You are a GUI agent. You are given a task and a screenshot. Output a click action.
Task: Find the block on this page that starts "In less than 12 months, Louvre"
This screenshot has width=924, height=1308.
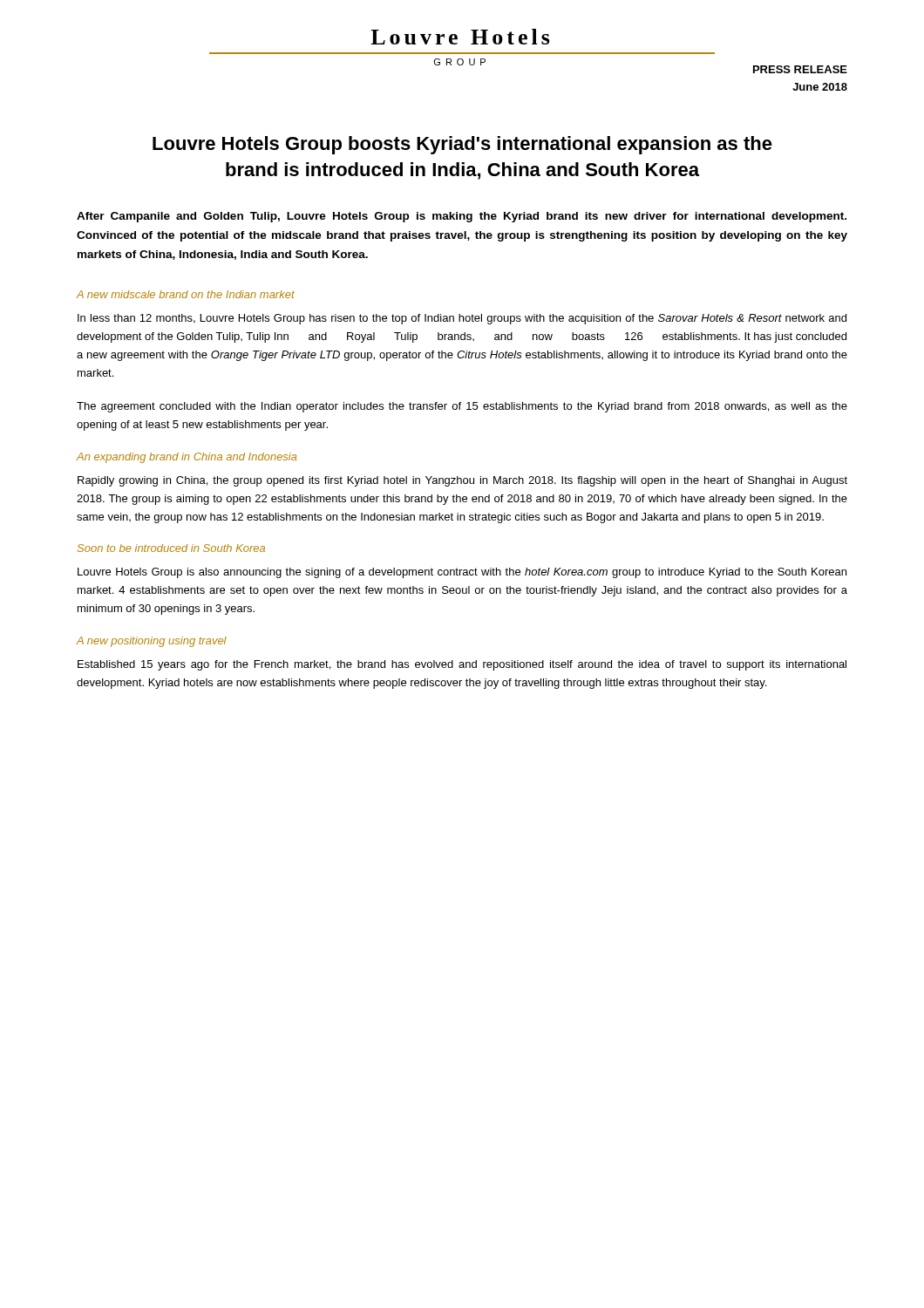(462, 345)
